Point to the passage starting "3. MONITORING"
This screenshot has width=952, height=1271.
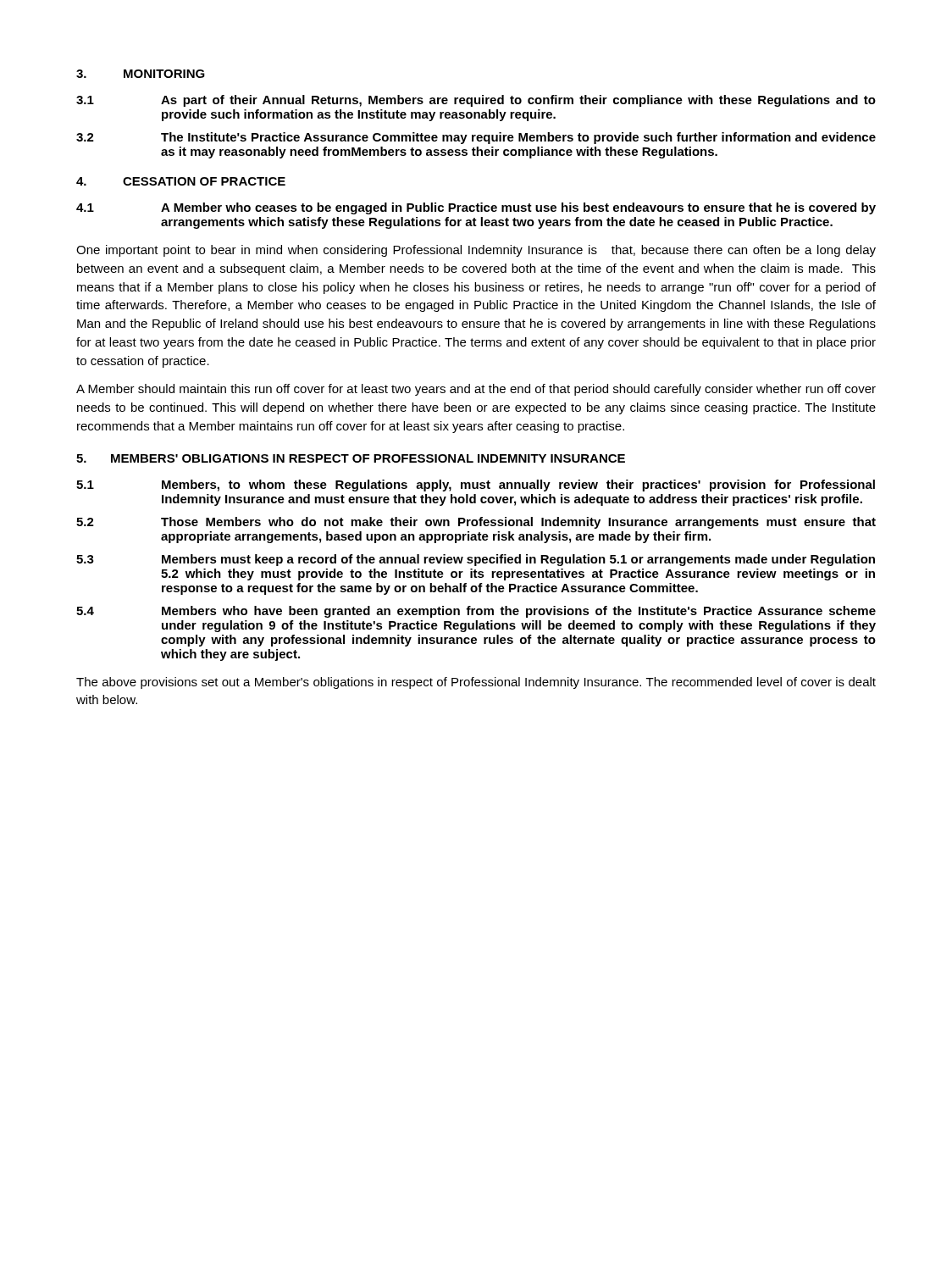pyautogui.click(x=141, y=73)
